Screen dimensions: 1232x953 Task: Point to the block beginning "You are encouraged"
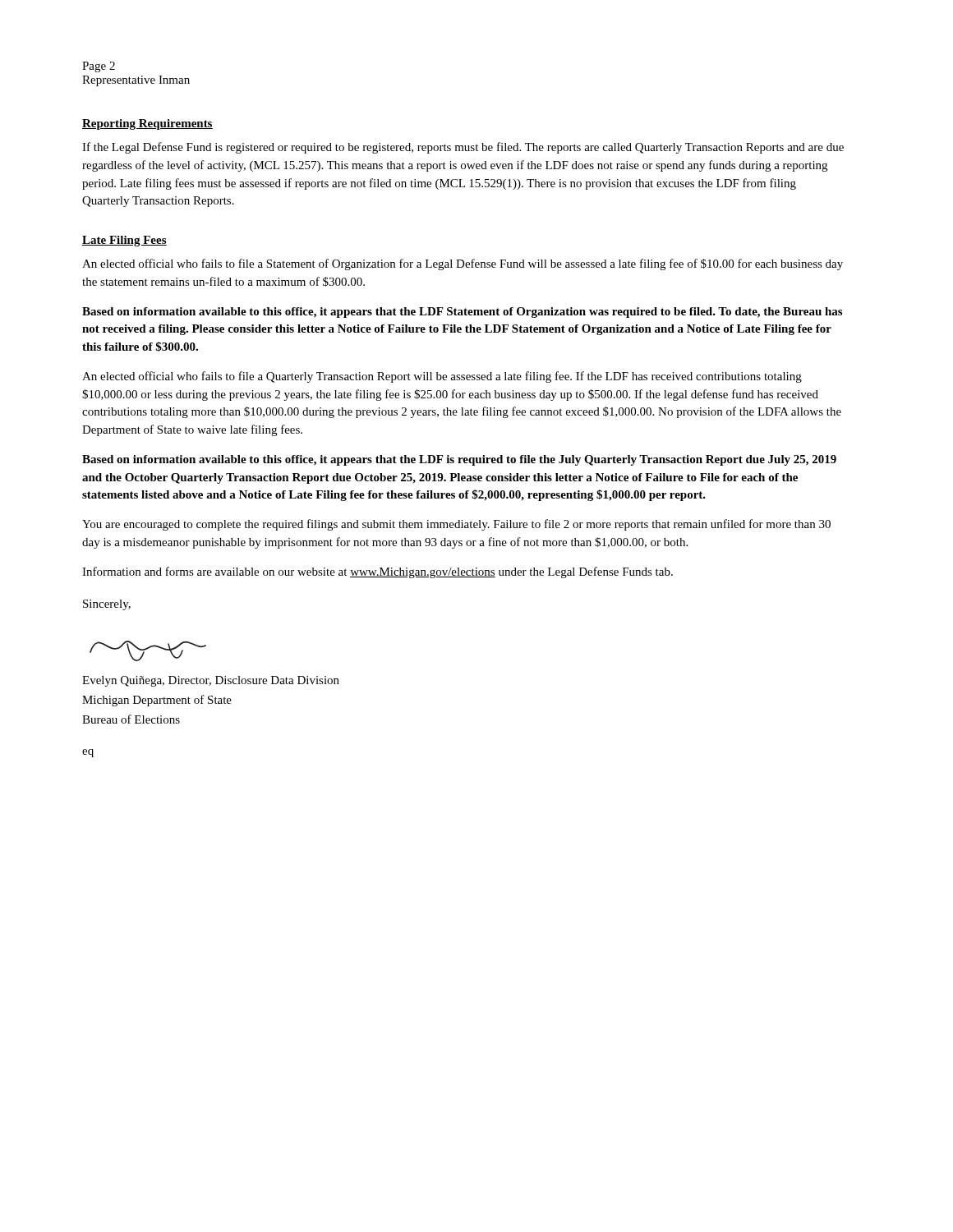click(457, 533)
